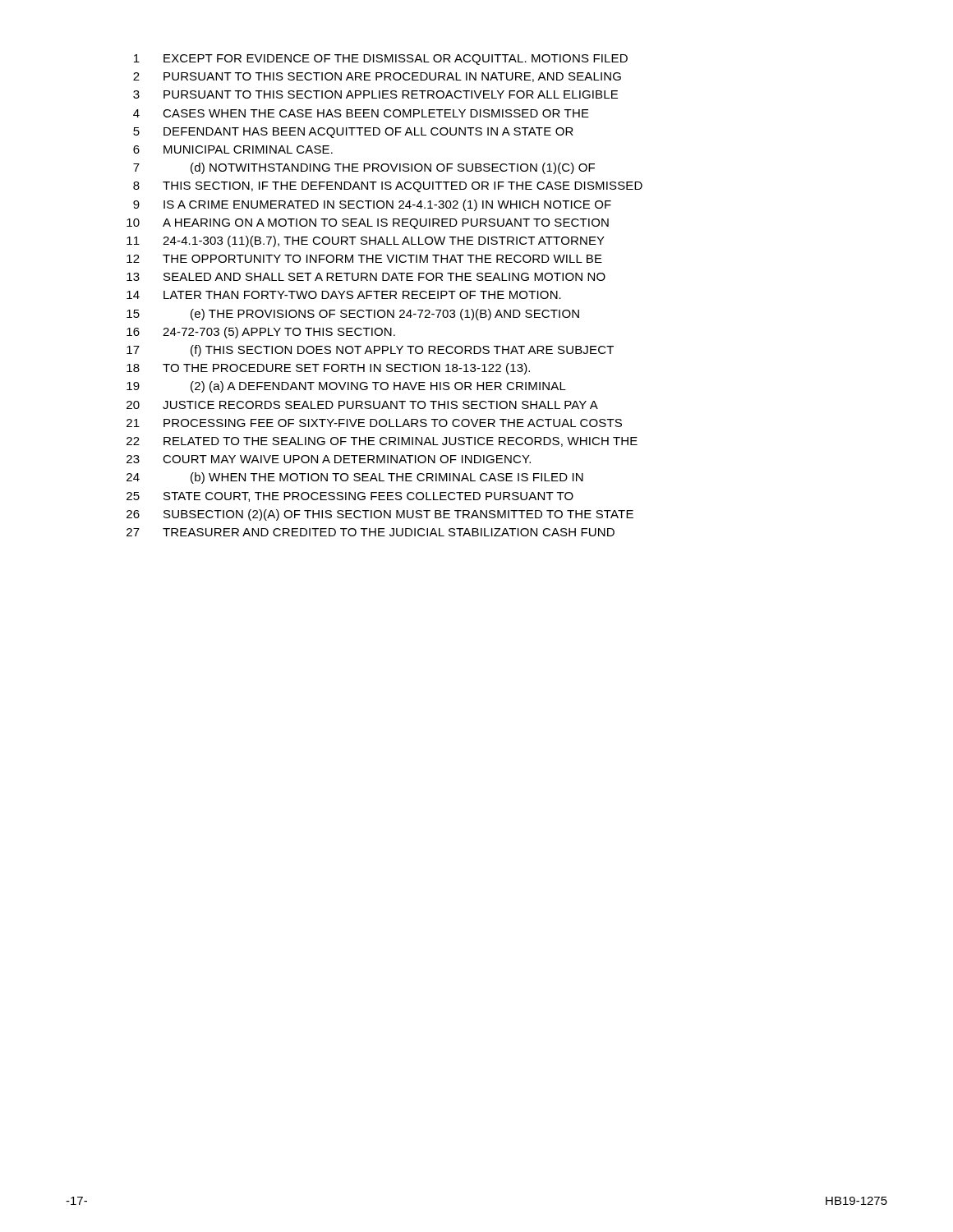The image size is (953, 1232).
Task: Click on the list item that says "23 COURT MAY WAIVE UPON A DETERMINATION OF"
Action: coord(493,459)
